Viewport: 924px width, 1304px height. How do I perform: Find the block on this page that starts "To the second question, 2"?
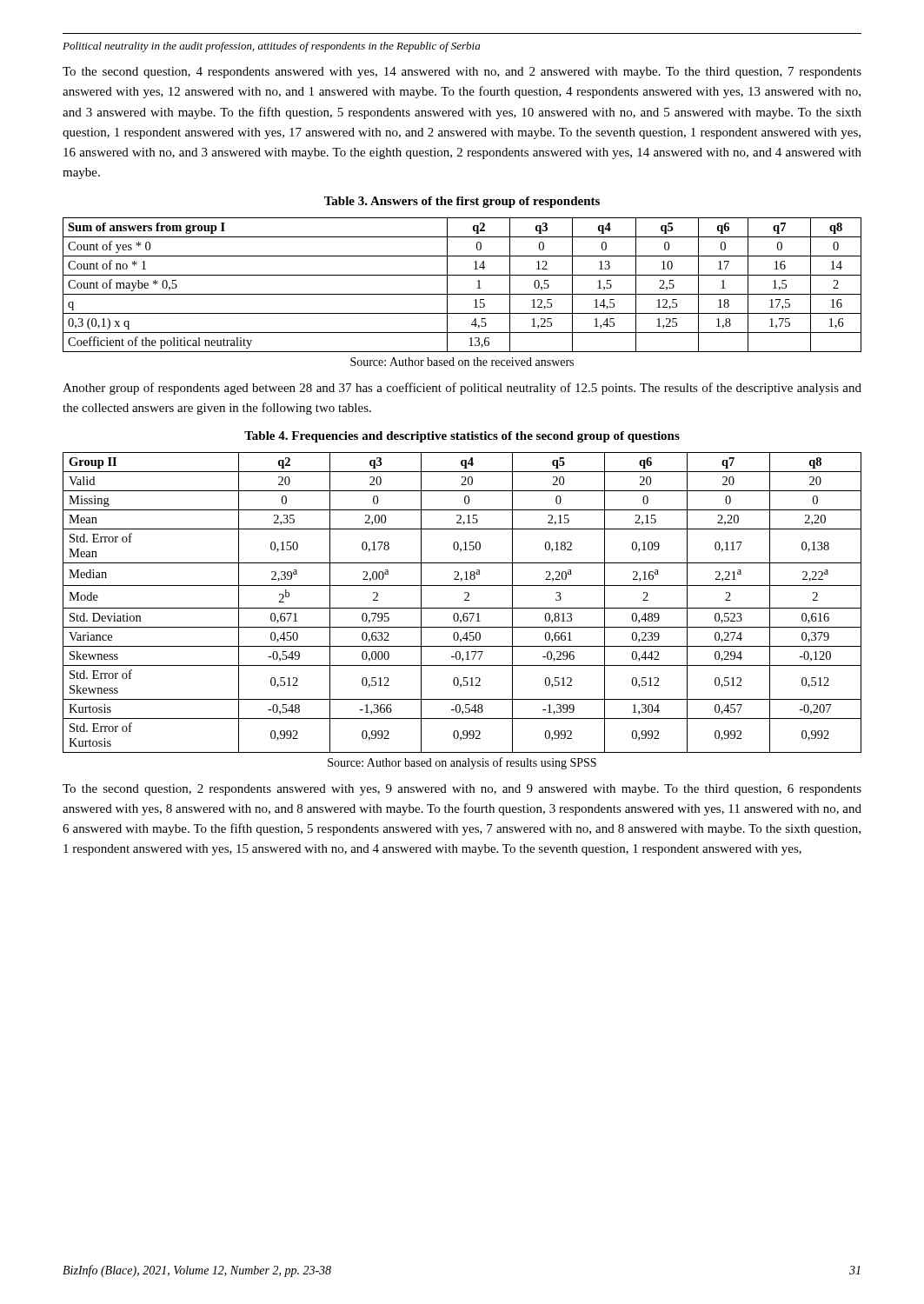coord(462,819)
